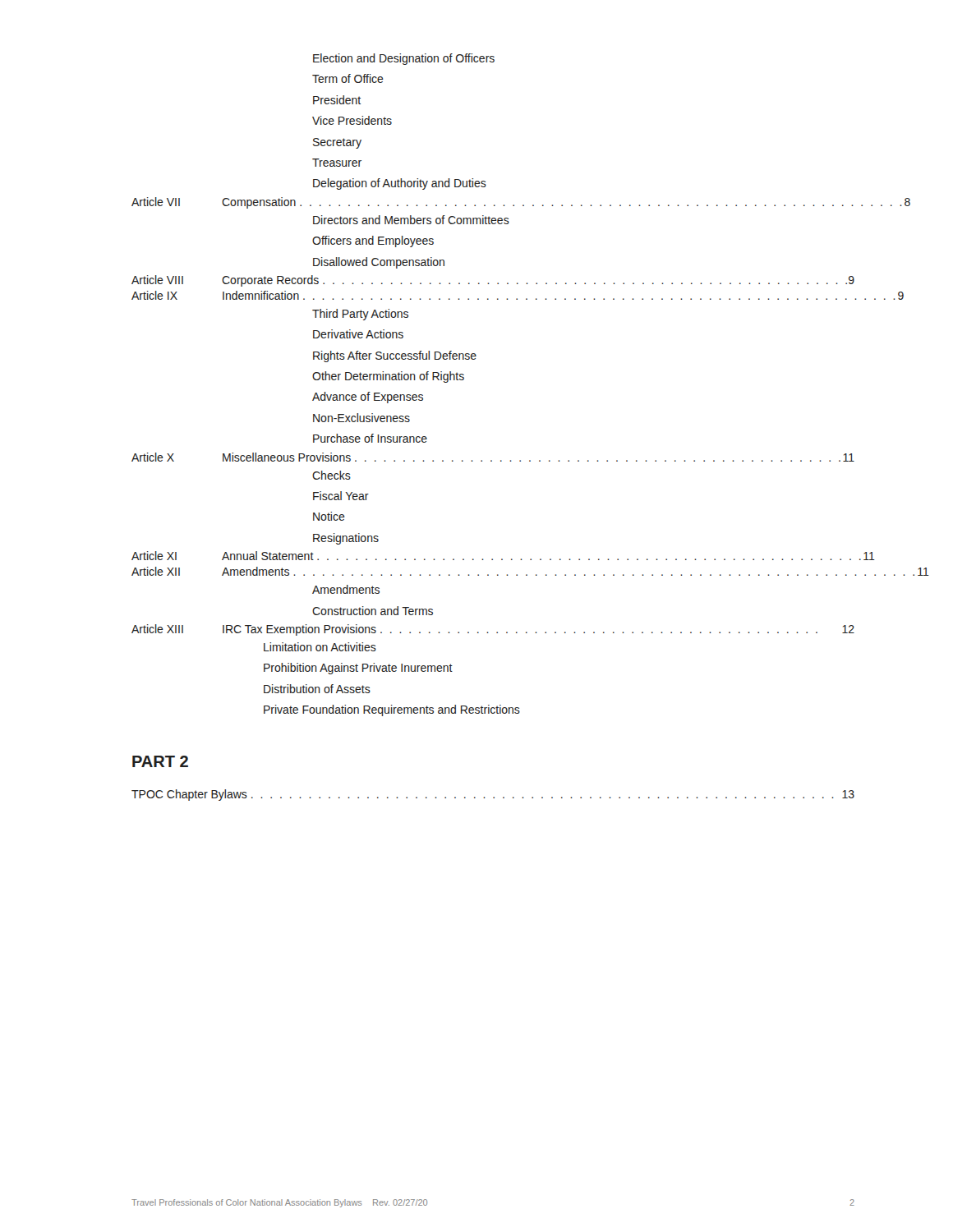
Task: Locate the list item with the text "Article X Miscellaneous Provisions . . ."
Action: (x=493, y=457)
